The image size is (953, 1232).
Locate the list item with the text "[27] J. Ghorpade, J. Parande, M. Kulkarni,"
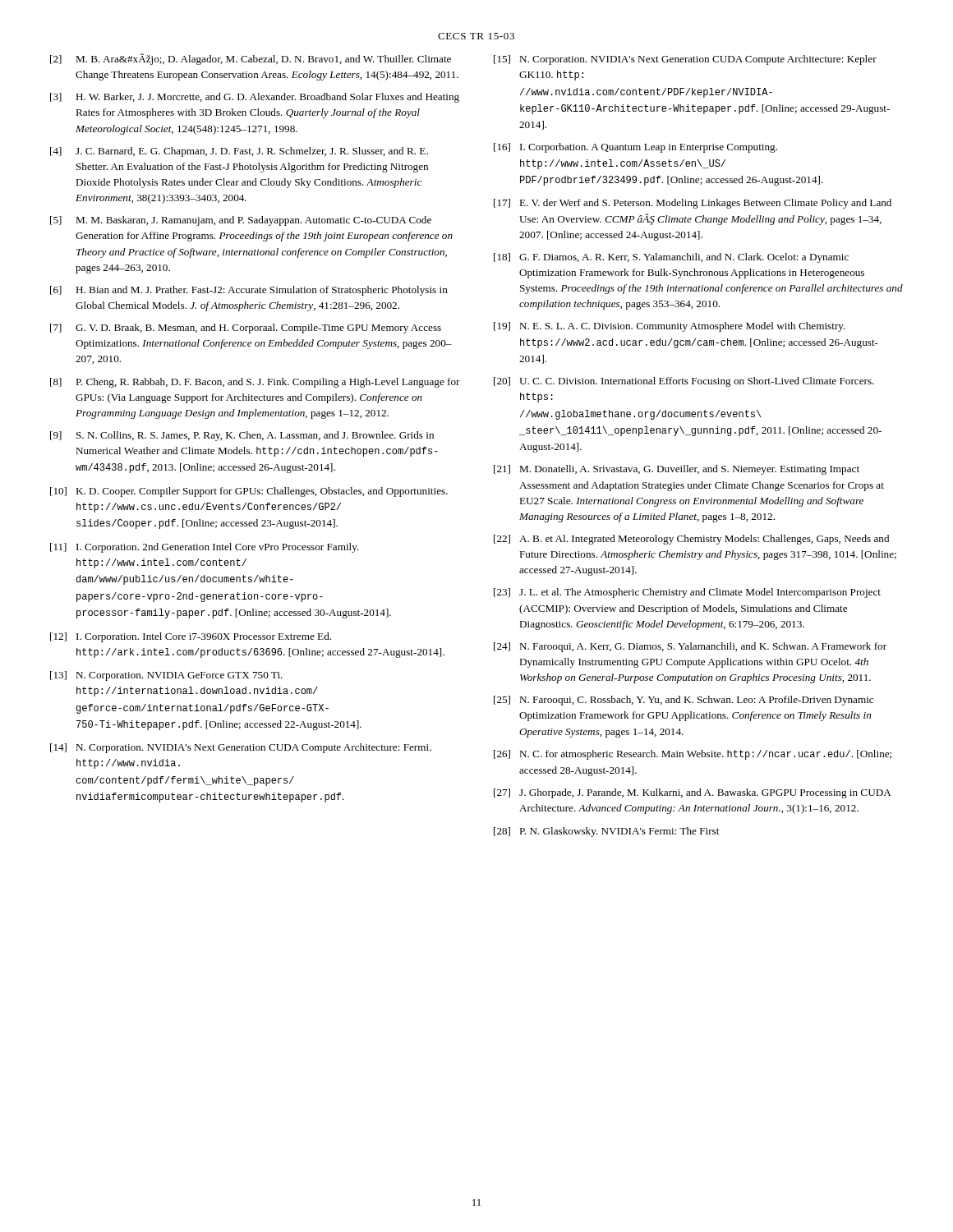(x=698, y=800)
